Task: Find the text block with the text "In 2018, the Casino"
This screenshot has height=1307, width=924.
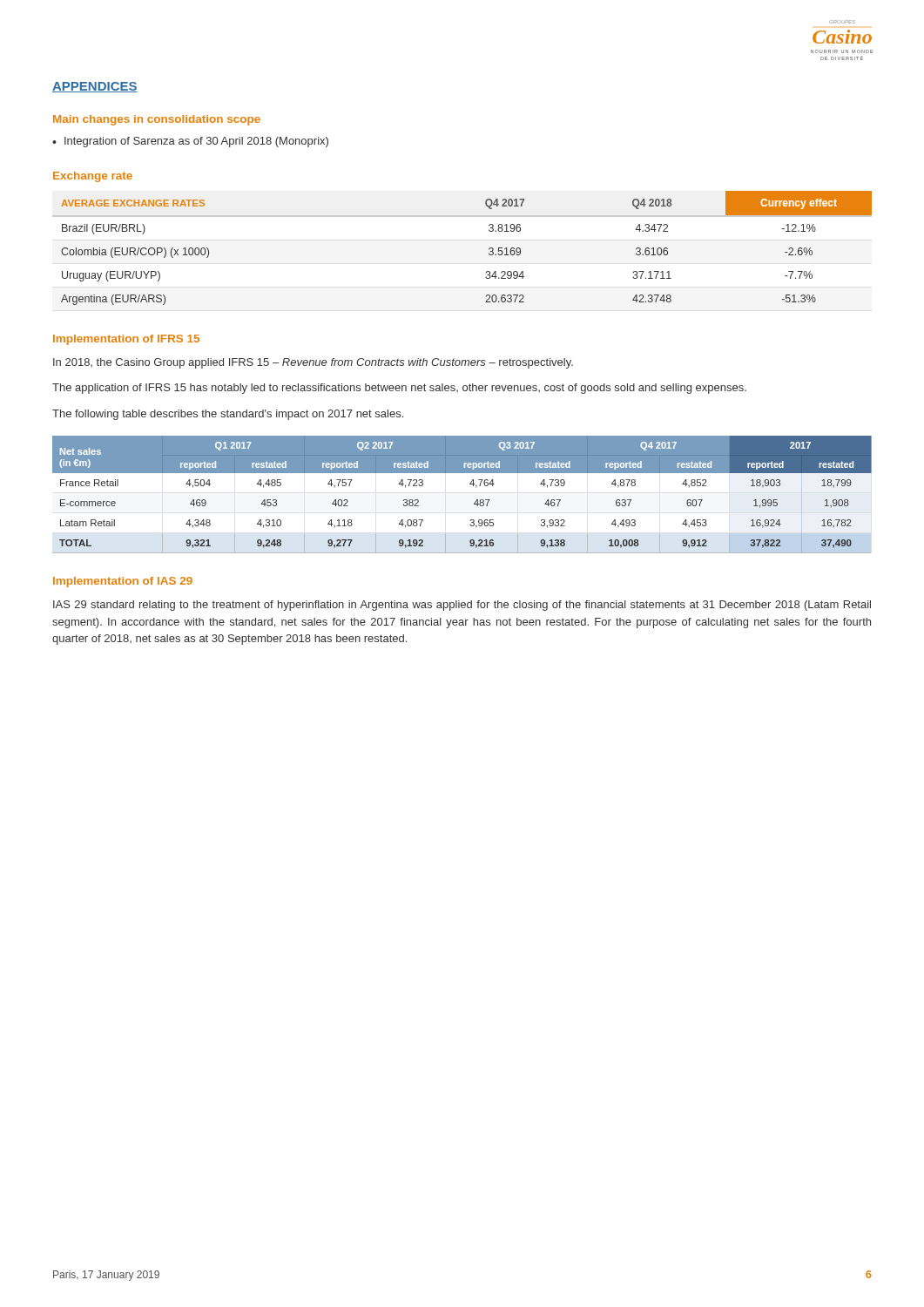Action: click(x=313, y=362)
